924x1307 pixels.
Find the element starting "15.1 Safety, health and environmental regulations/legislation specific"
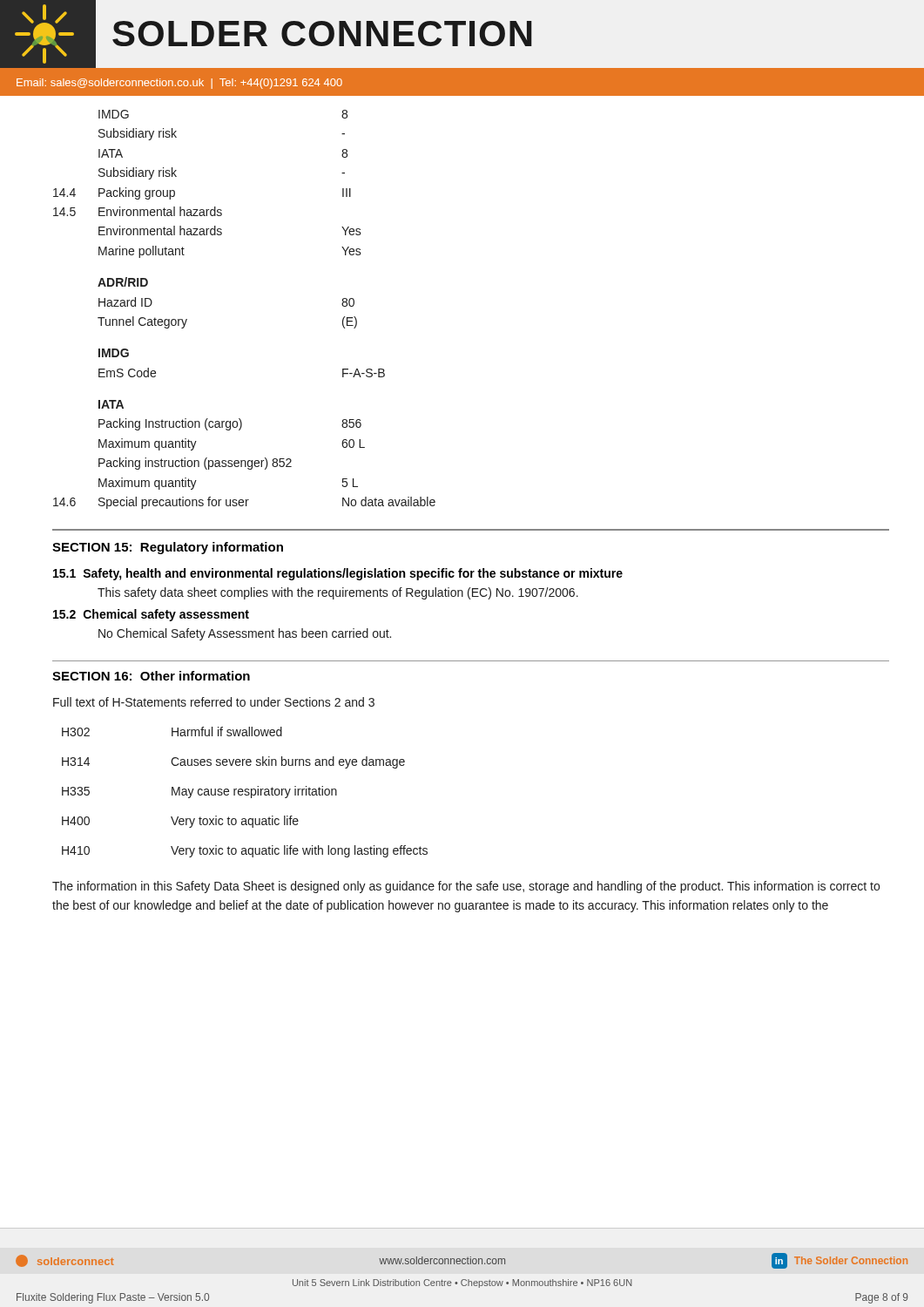point(471,574)
